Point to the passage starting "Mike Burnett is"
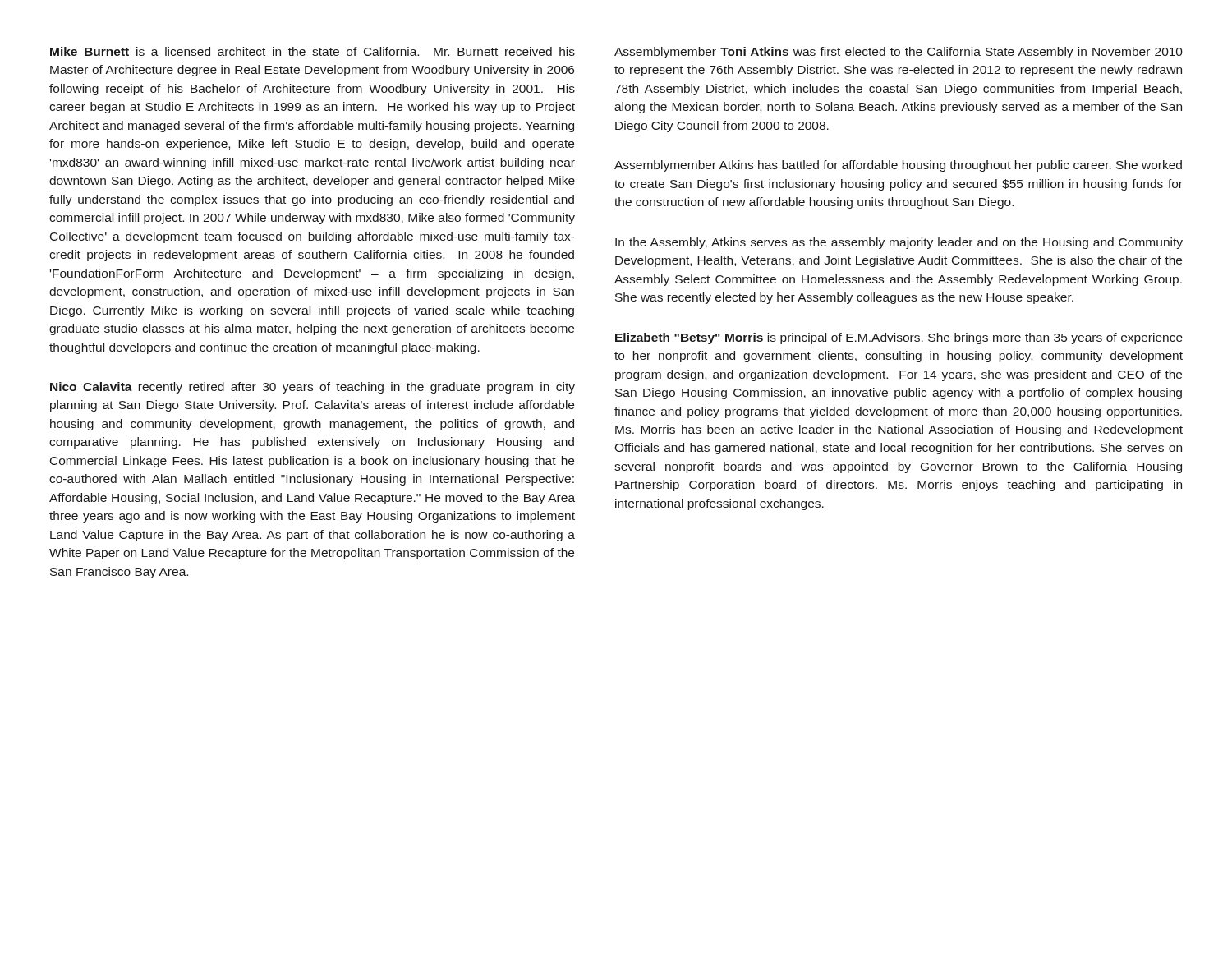The height and width of the screenshot is (953, 1232). (x=312, y=200)
